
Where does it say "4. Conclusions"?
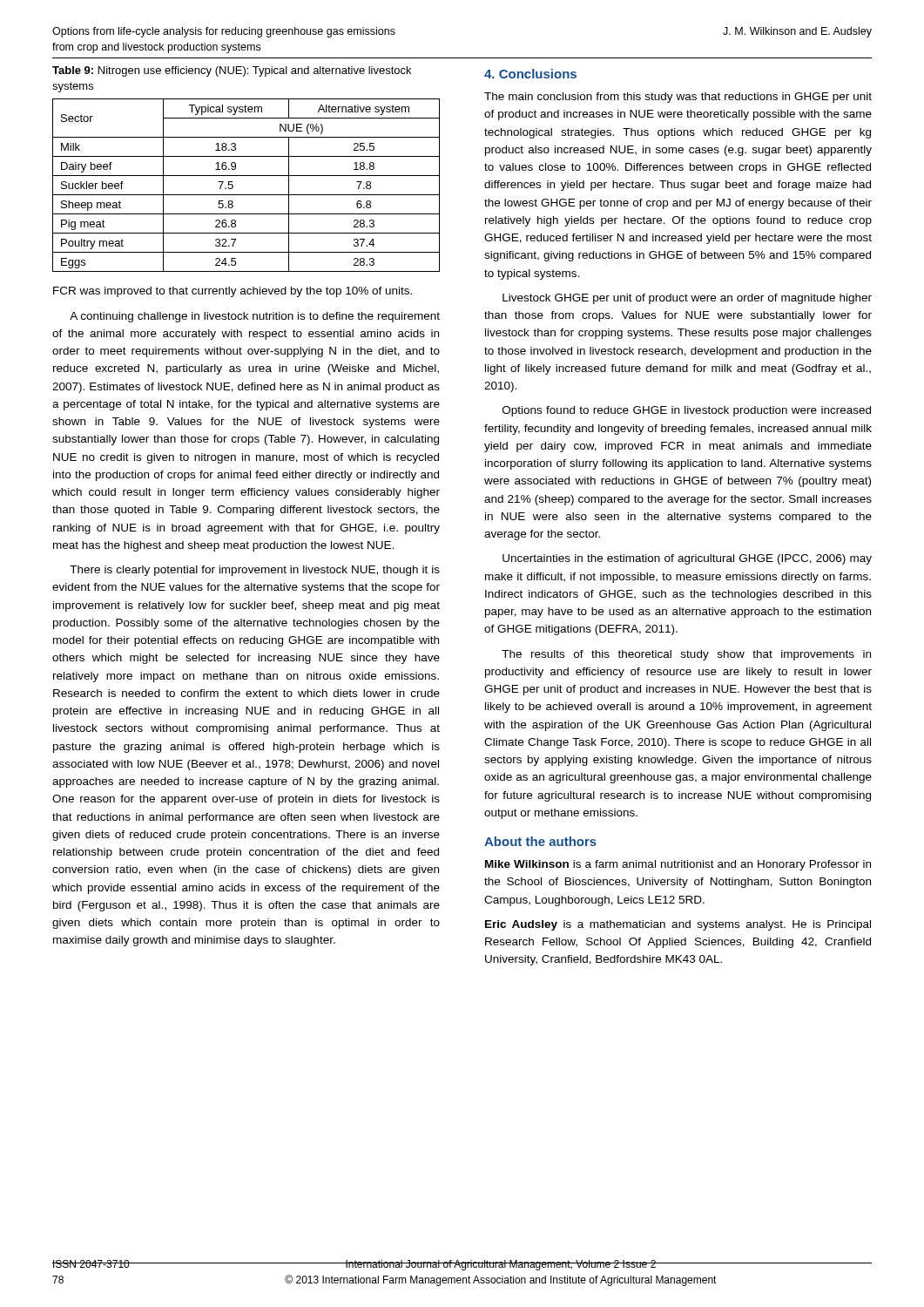pyautogui.click(x=531, y=74)
